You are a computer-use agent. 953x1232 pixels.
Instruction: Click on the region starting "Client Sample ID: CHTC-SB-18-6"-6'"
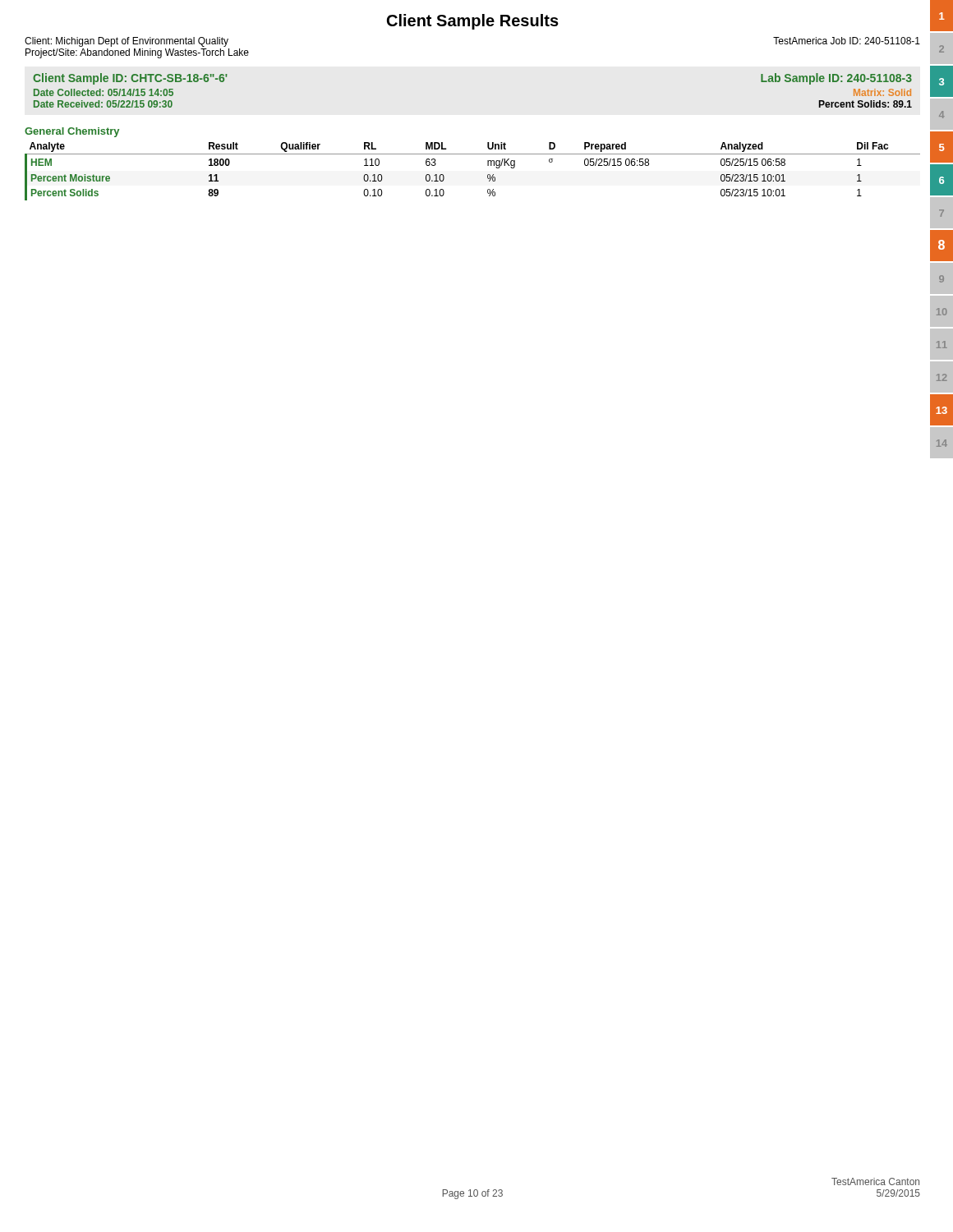pyautogui.click(x=130, y=78)
